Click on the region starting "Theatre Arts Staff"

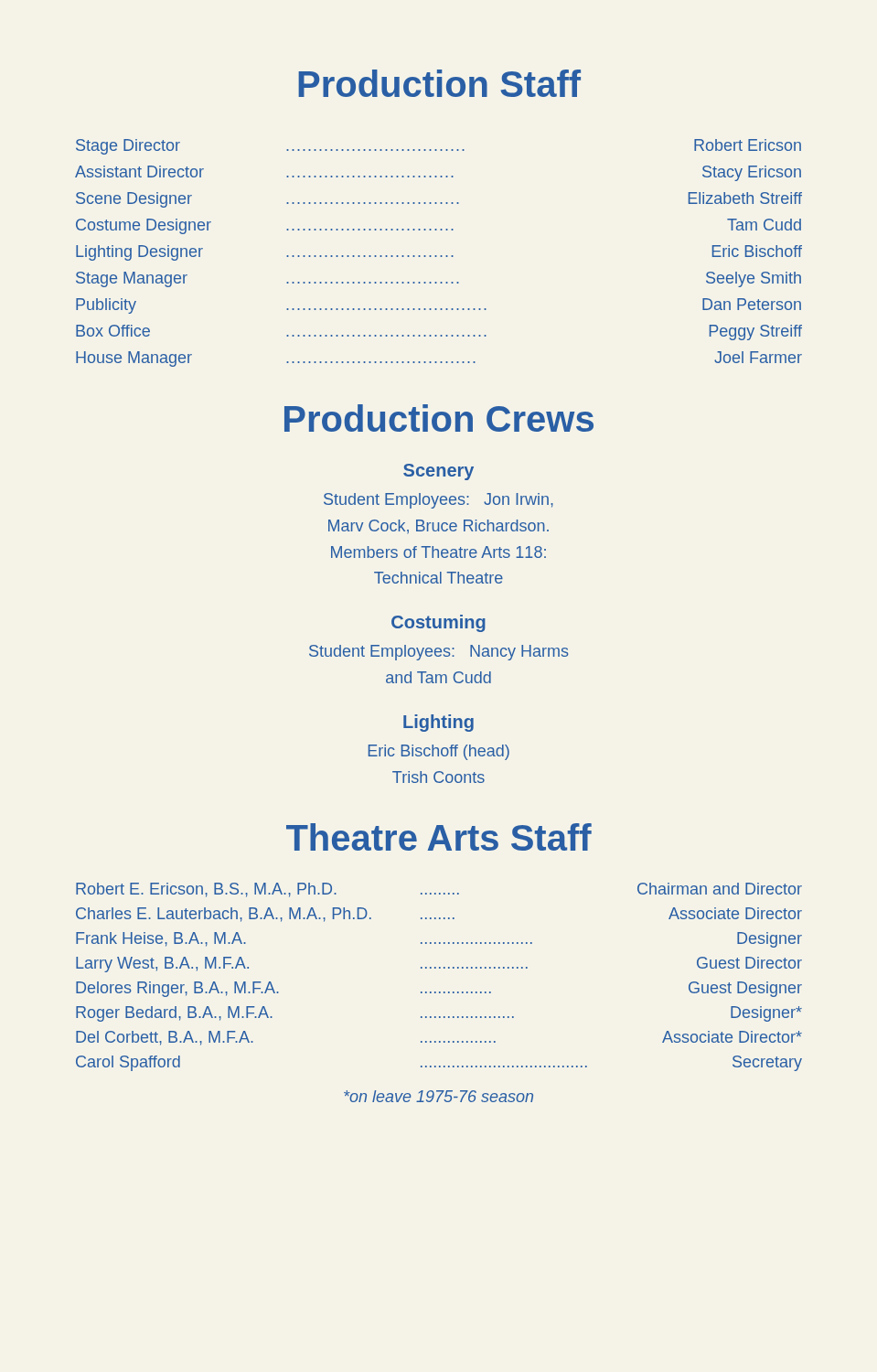(x=438, y=838)
